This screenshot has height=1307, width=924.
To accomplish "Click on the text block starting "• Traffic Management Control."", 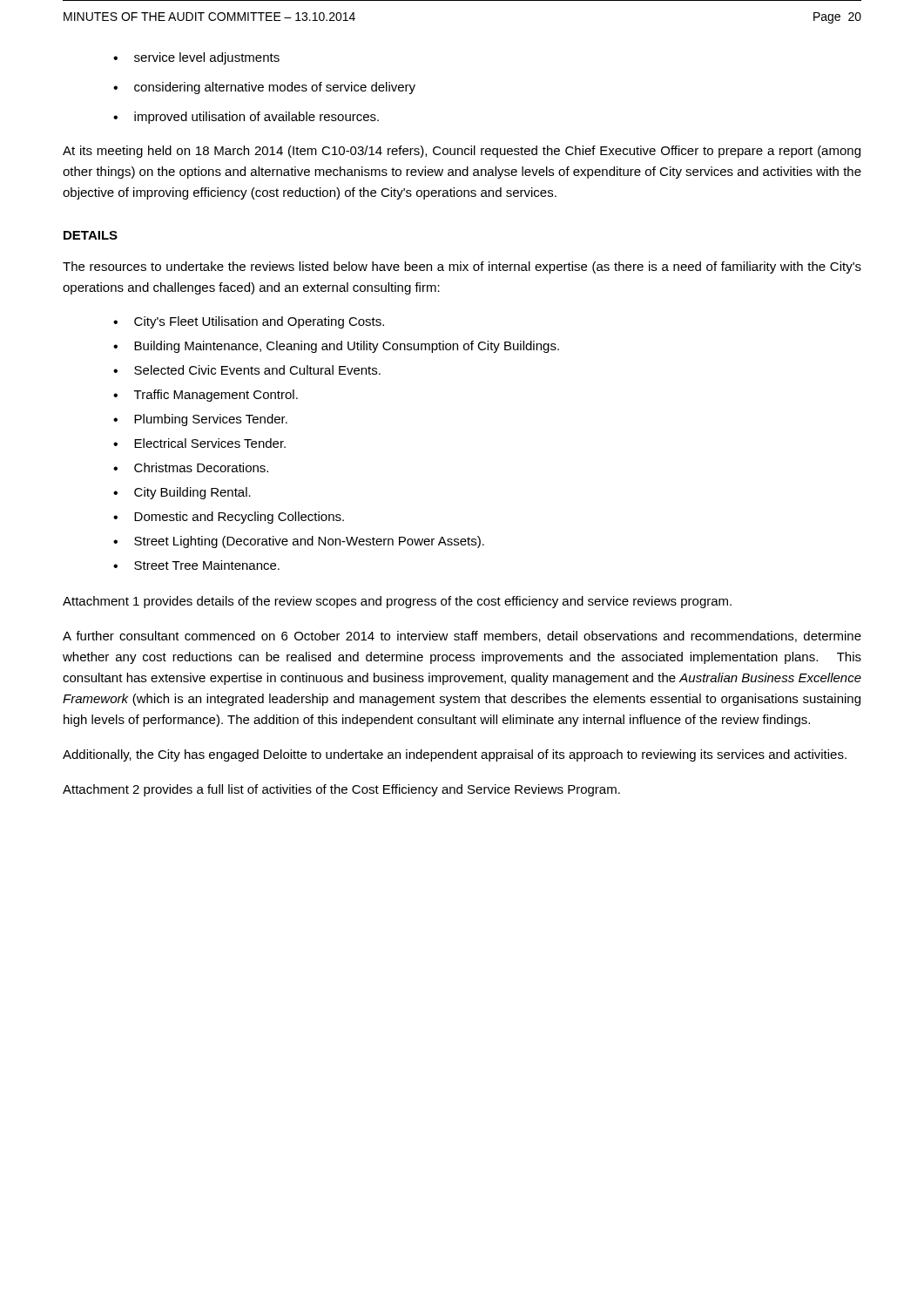I will [x=206, y=396].
